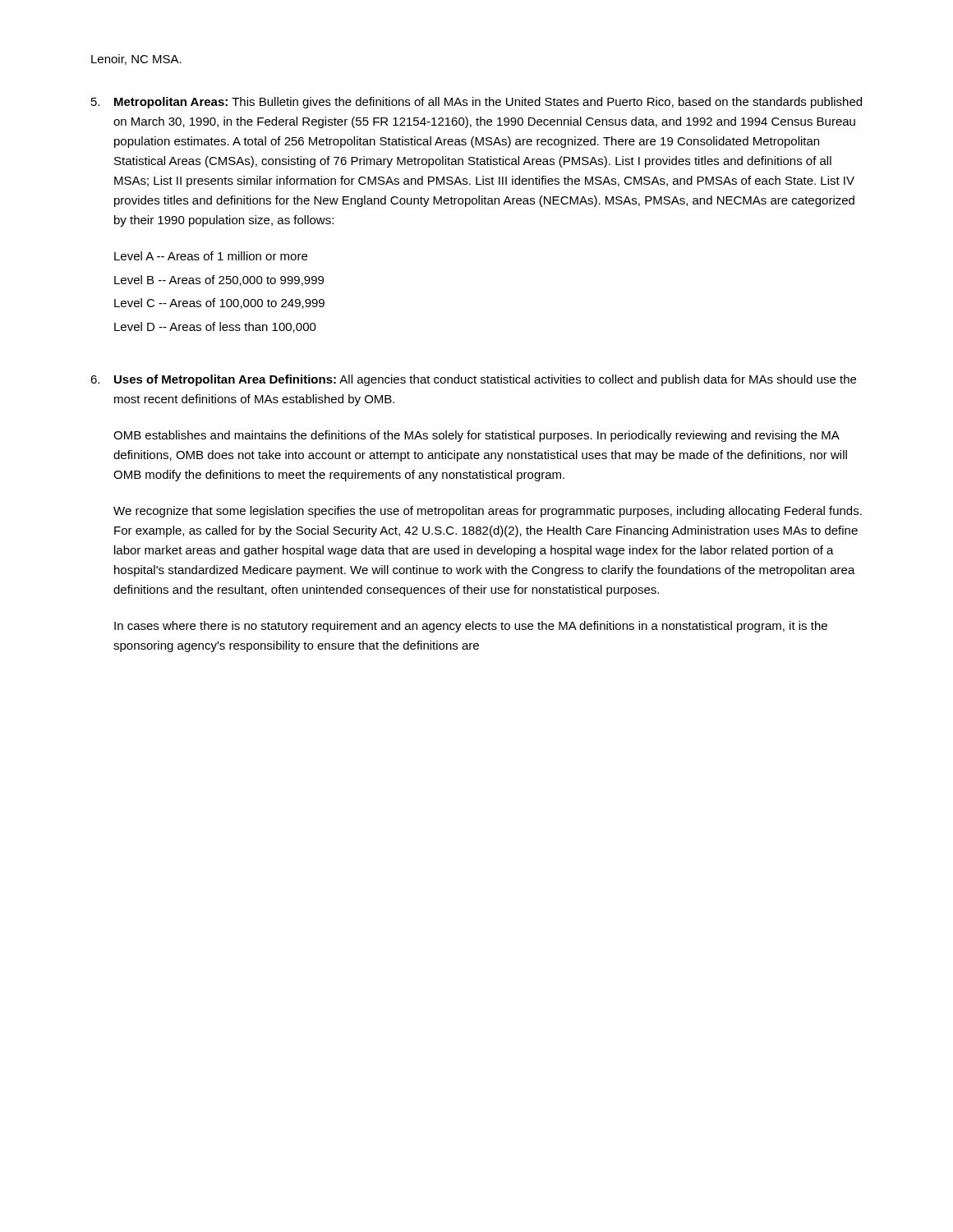This screenshot has height=1232, width=953.
Task: Select the list item that reads "Level D -- Areas of less than 100,000"
Action: (215, 326)
